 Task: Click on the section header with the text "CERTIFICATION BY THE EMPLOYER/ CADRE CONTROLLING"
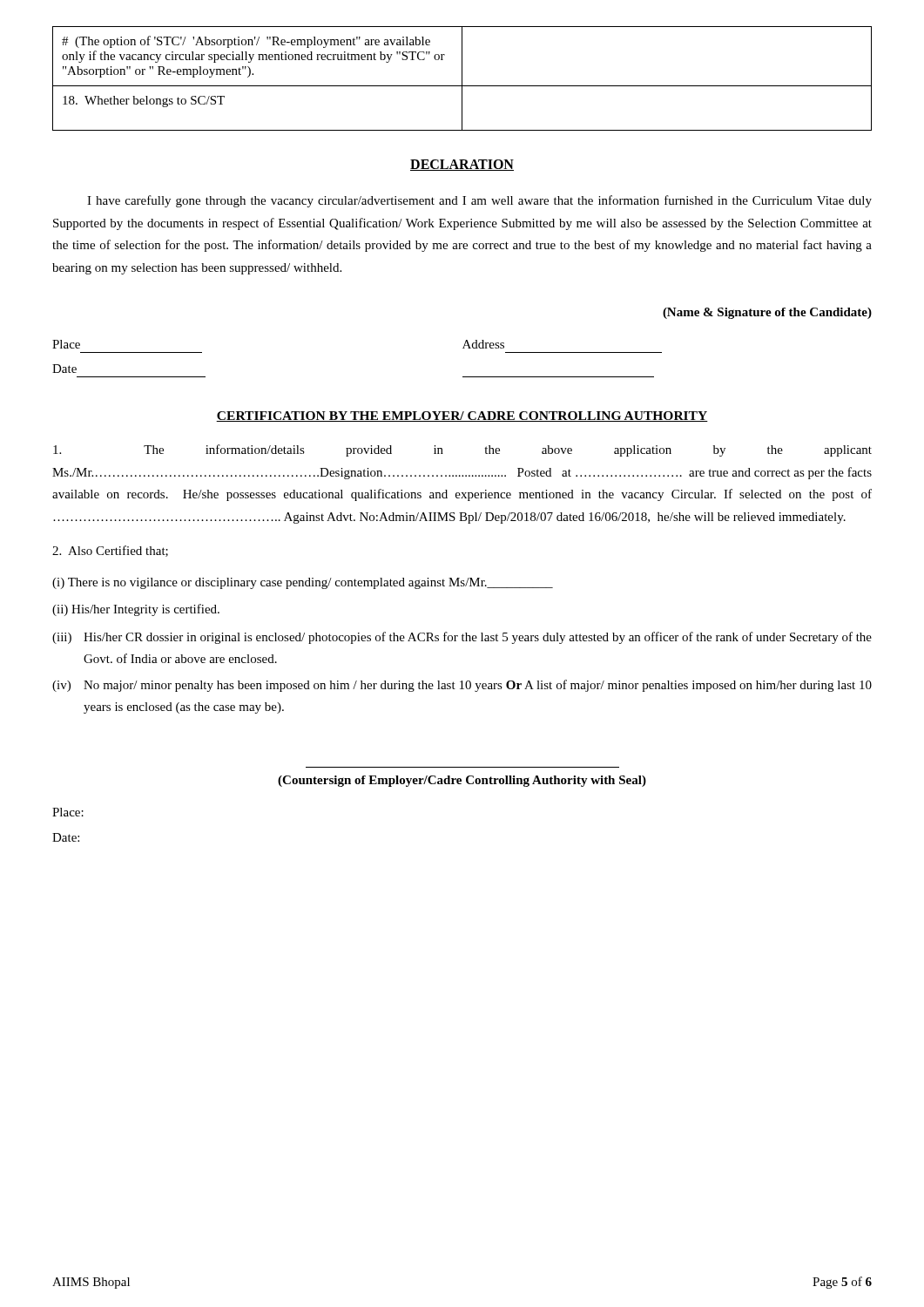(462, 415)
